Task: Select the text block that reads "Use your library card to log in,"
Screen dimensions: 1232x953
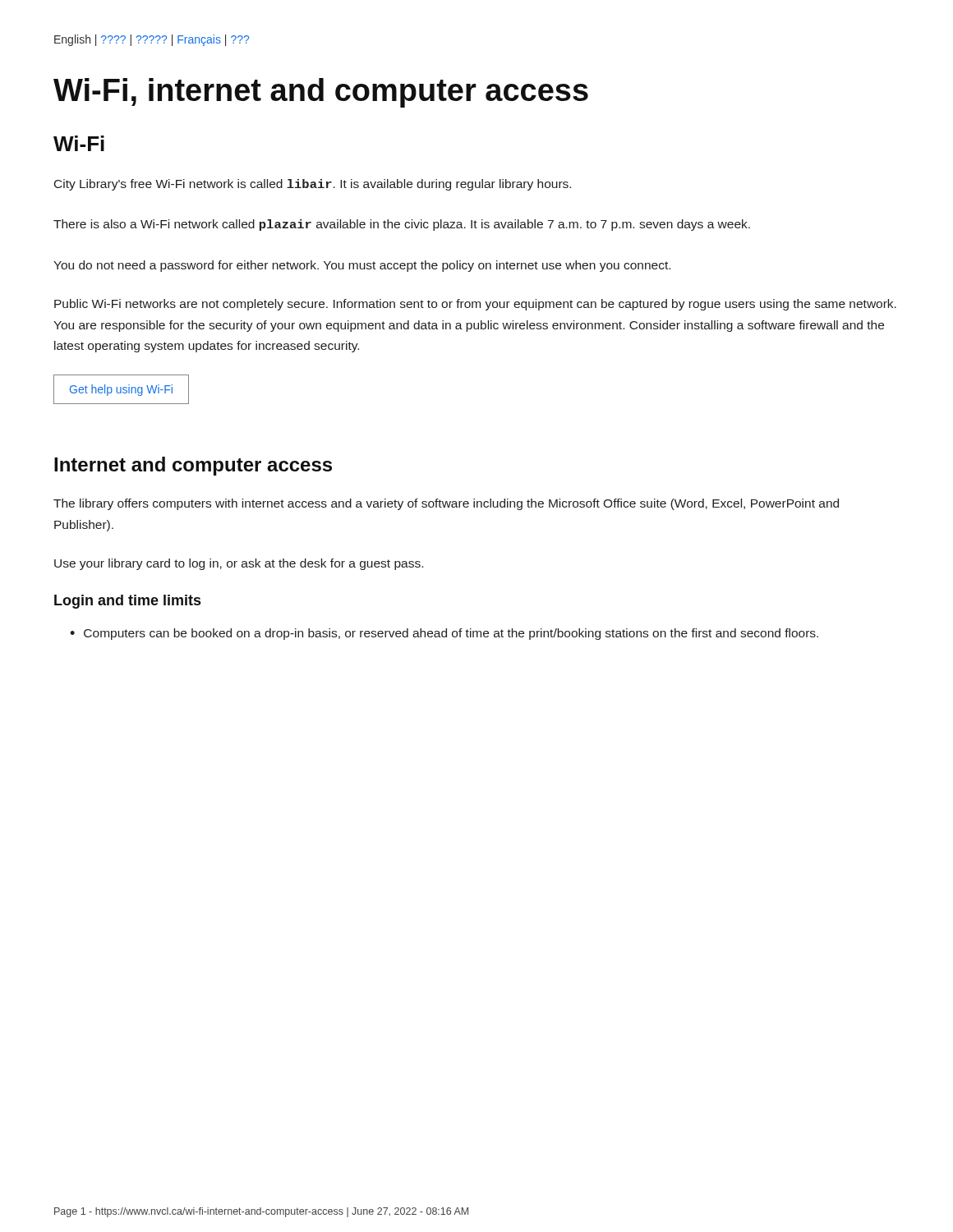Action: pos(239,563)
